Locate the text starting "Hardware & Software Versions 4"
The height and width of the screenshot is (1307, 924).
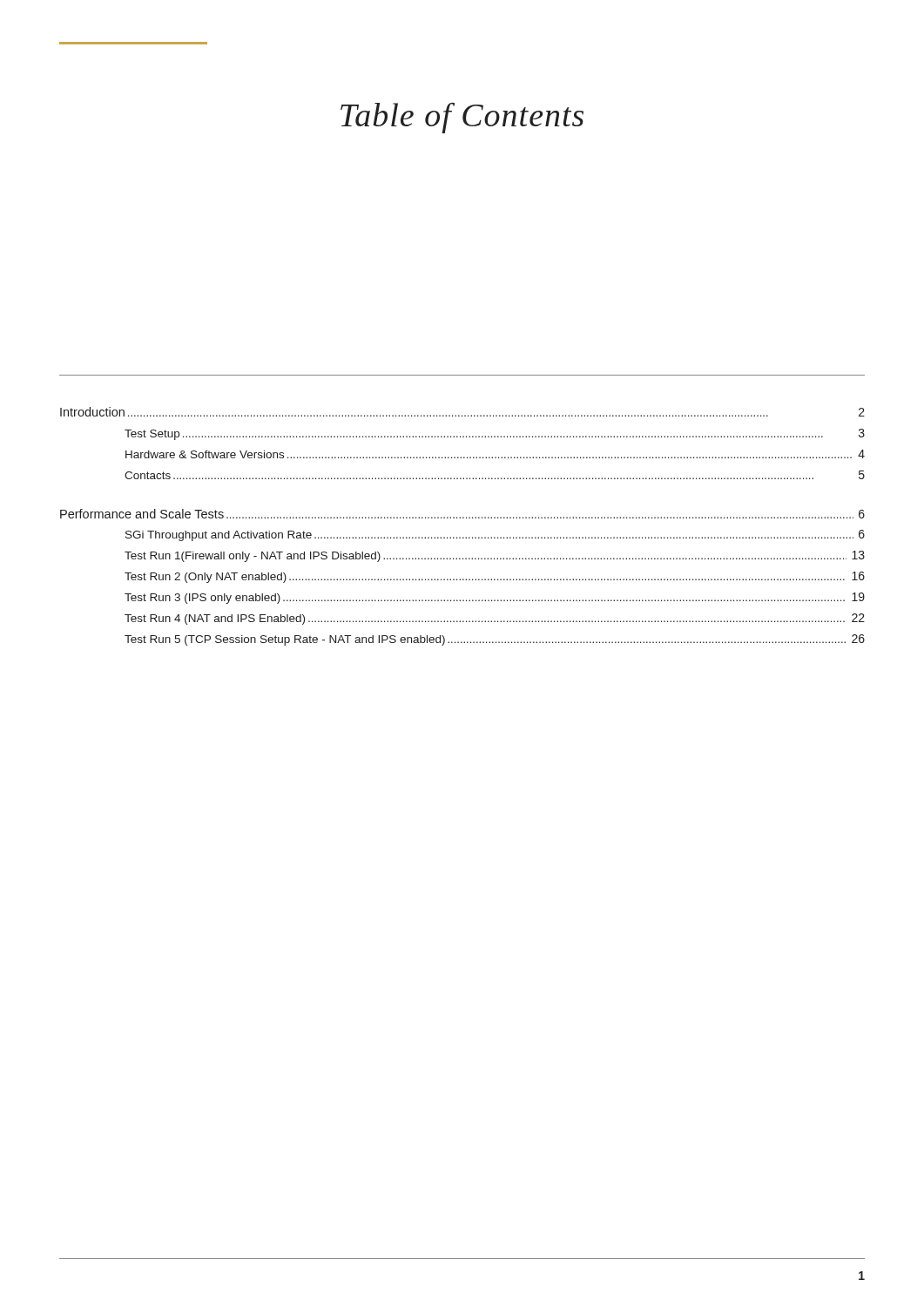(495, 455)
